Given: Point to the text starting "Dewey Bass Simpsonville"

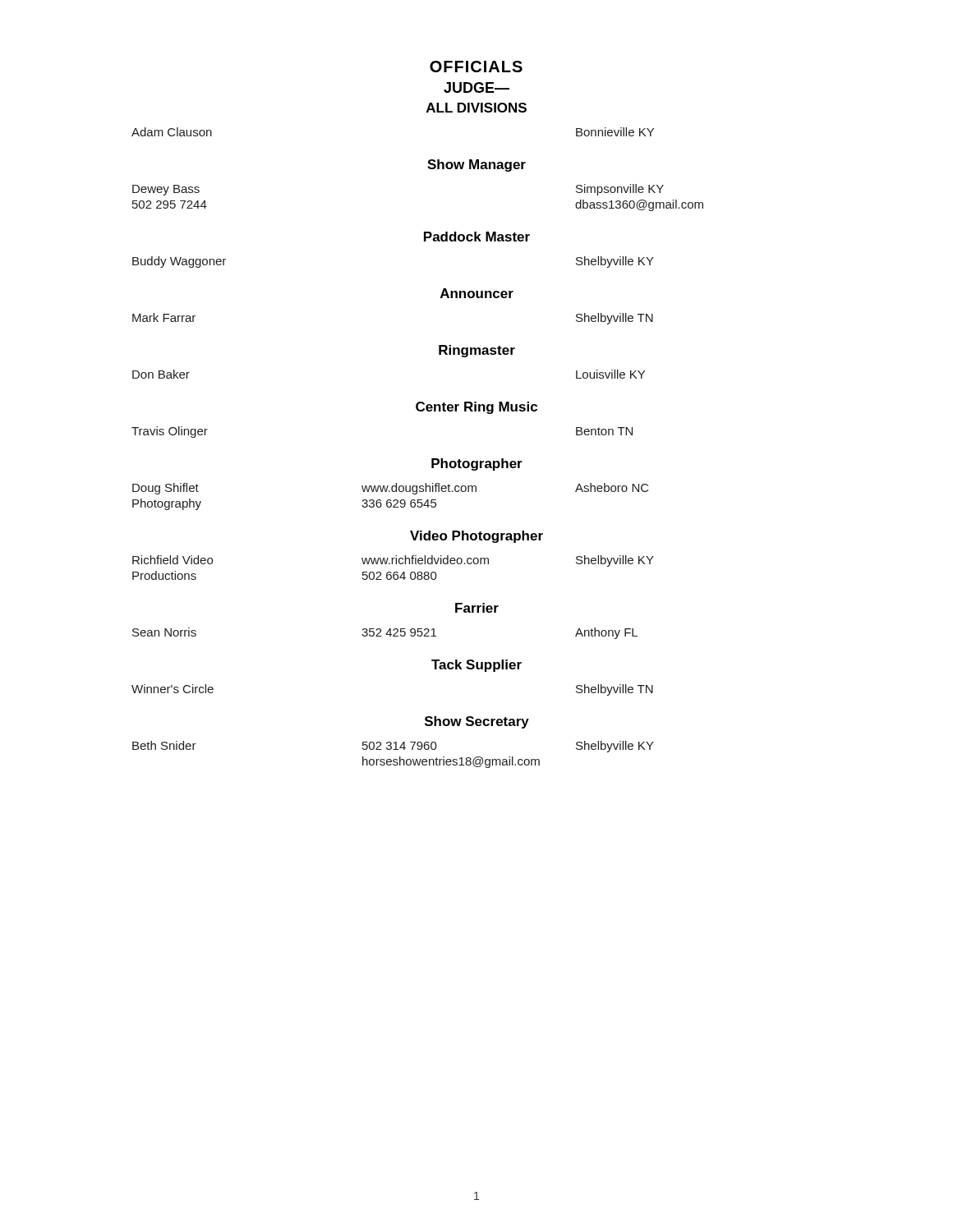Looking at the screenshot, I should (x=176, y=189).
